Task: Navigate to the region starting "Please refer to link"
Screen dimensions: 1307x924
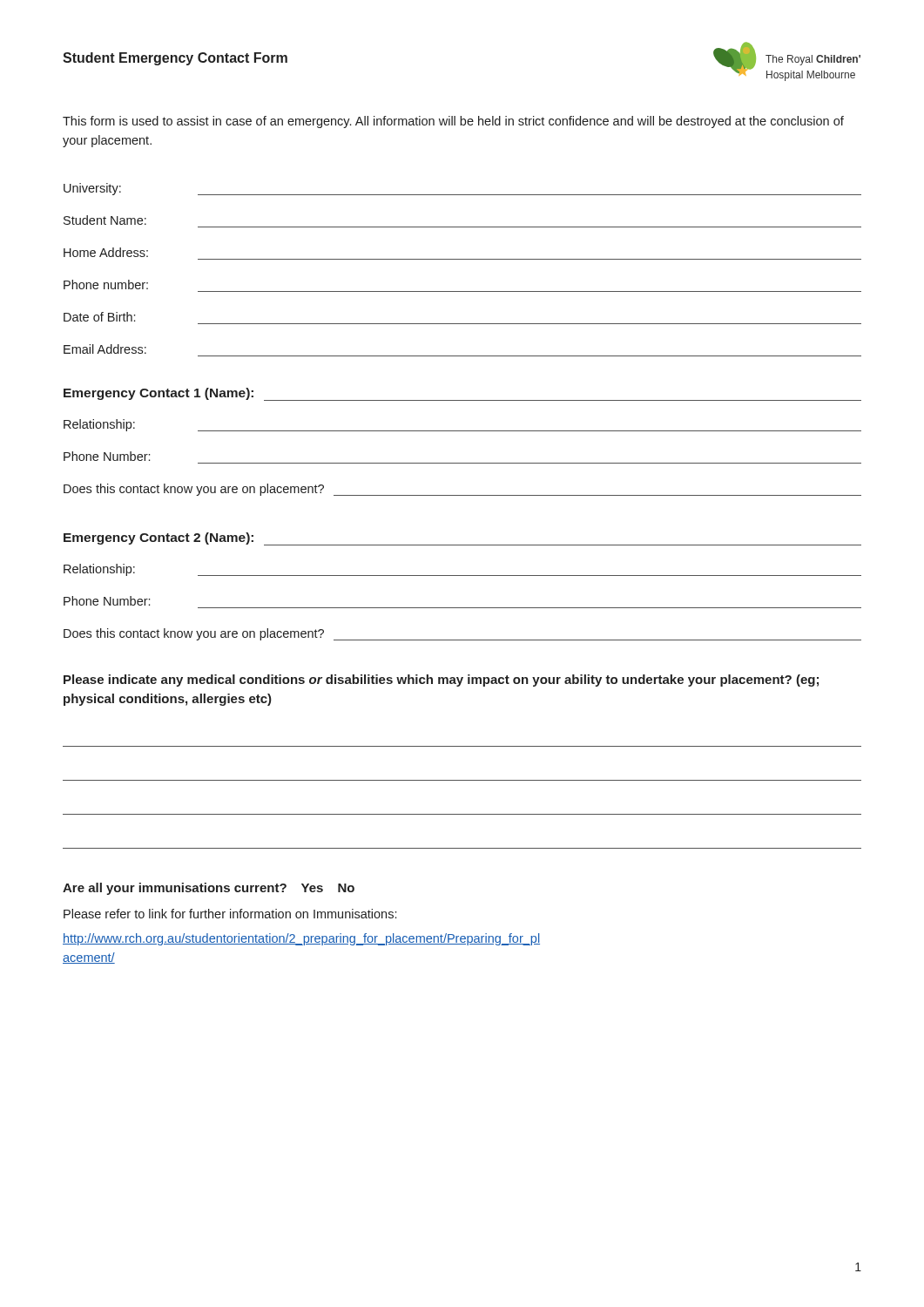Action: click(x=230, y=914)
